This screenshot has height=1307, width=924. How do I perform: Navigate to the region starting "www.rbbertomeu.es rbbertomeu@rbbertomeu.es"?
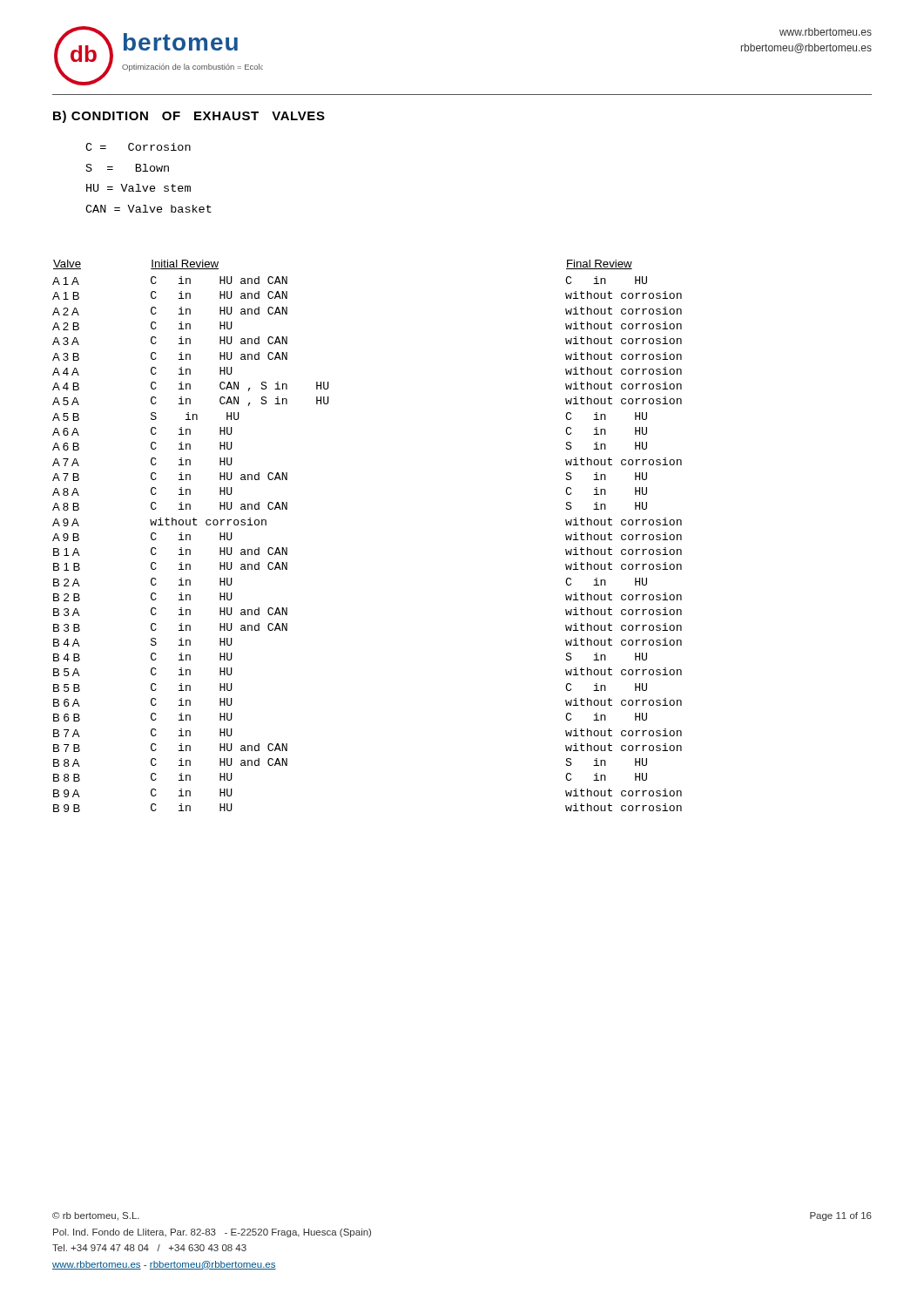[x=806, y=40]
